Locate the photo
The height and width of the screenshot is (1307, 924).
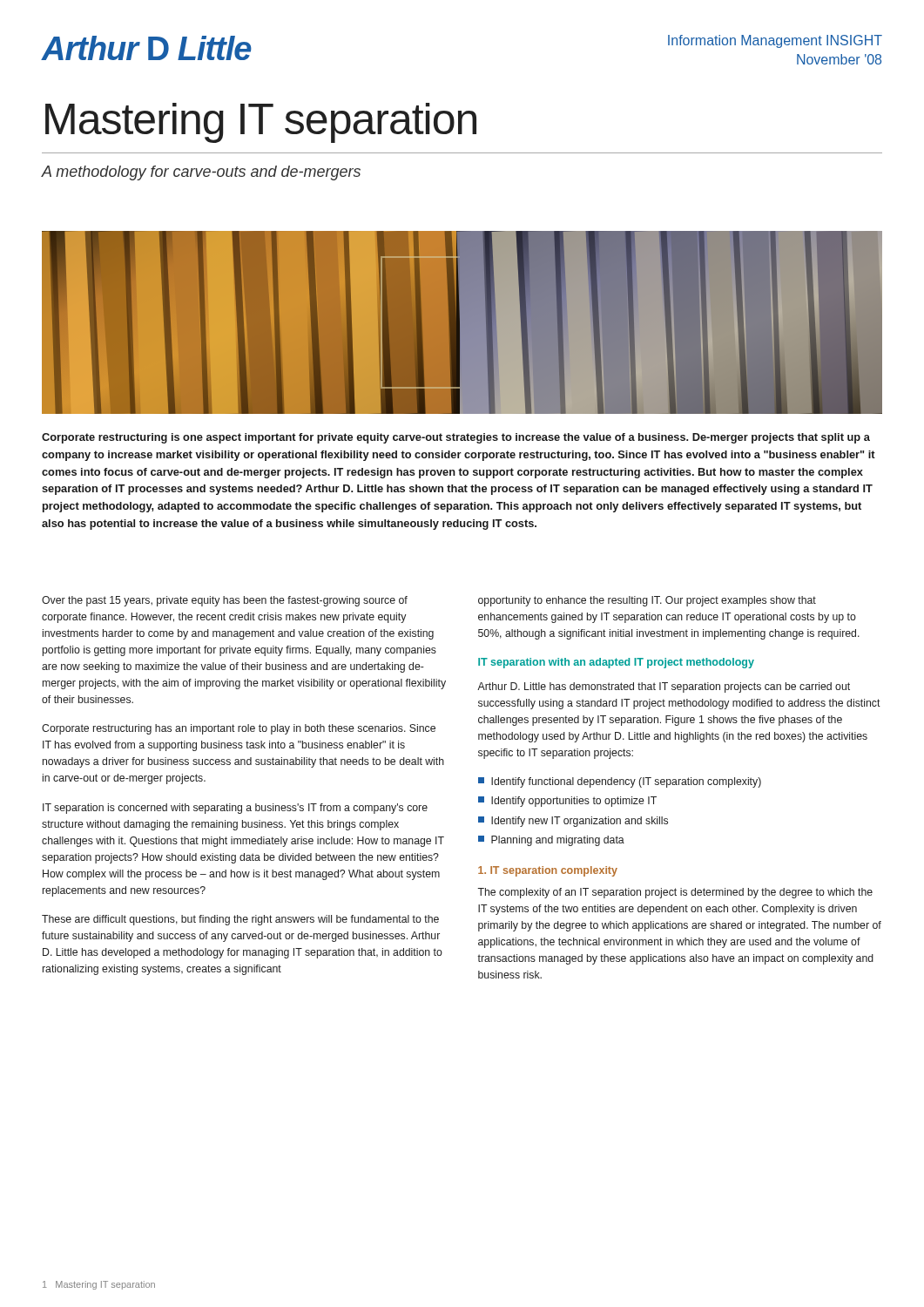tap(462, 322)
